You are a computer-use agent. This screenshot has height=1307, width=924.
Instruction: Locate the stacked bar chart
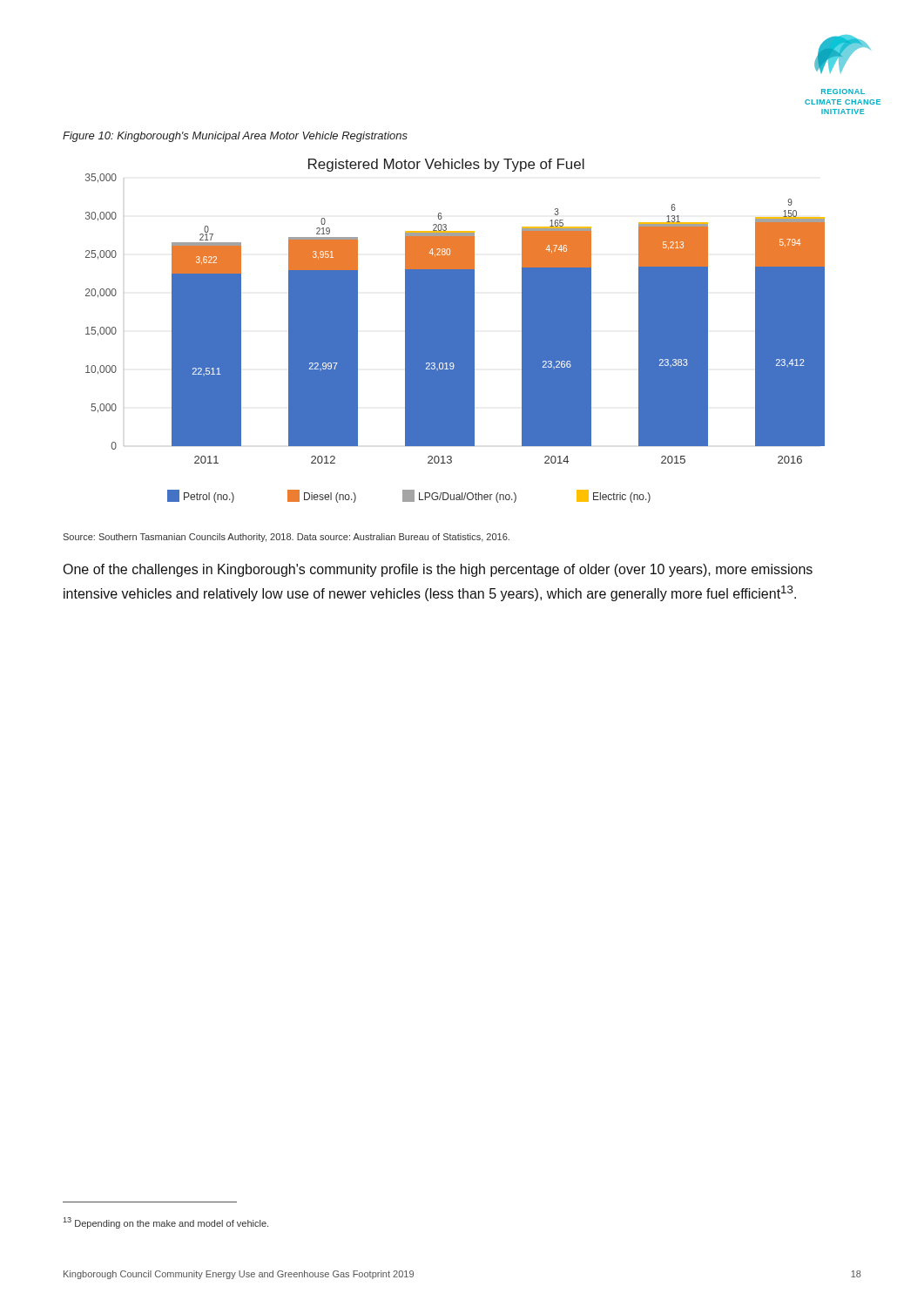click(446, 333)
